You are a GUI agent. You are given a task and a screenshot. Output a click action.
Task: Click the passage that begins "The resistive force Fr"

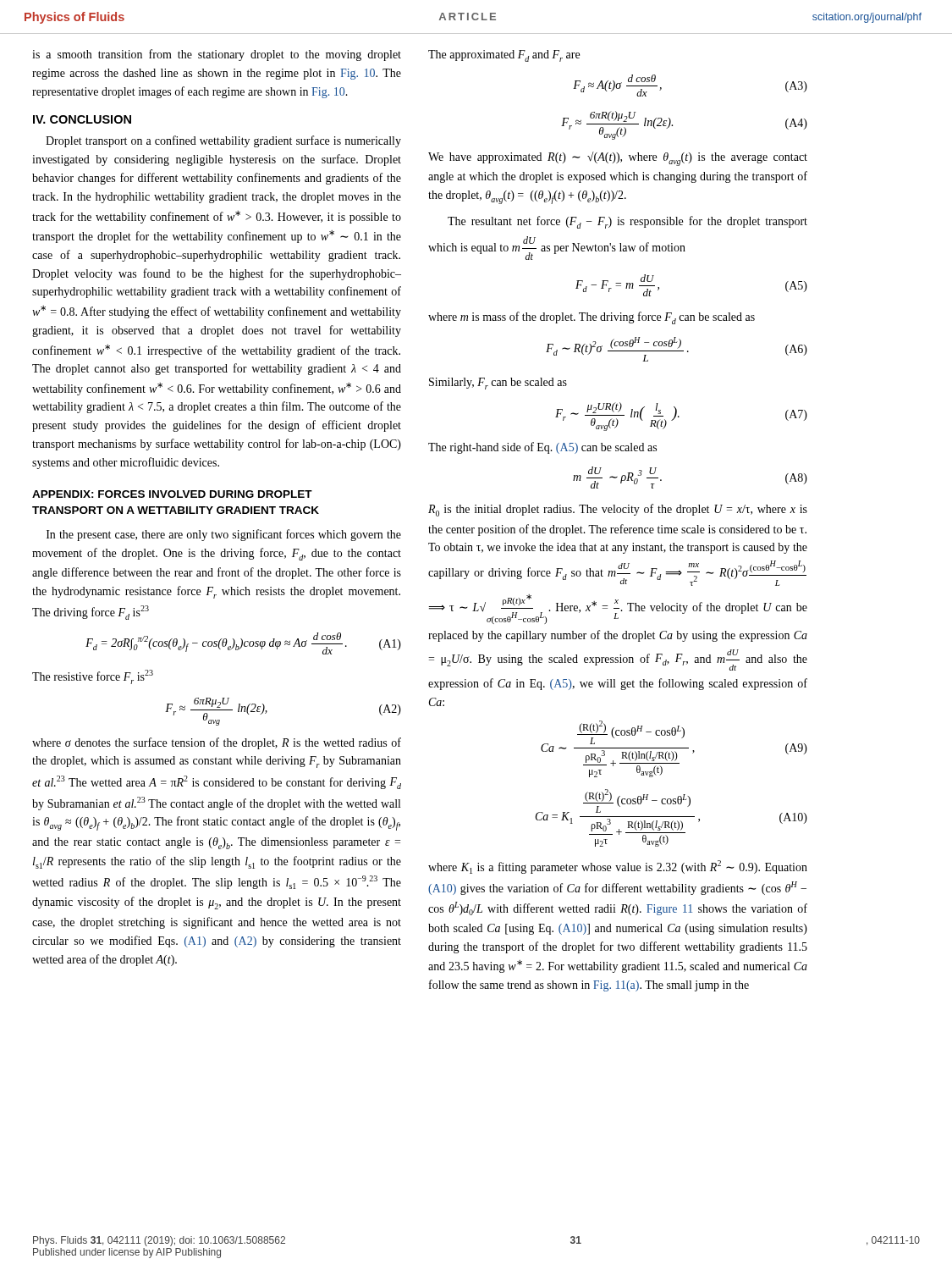tap(93, 677)
